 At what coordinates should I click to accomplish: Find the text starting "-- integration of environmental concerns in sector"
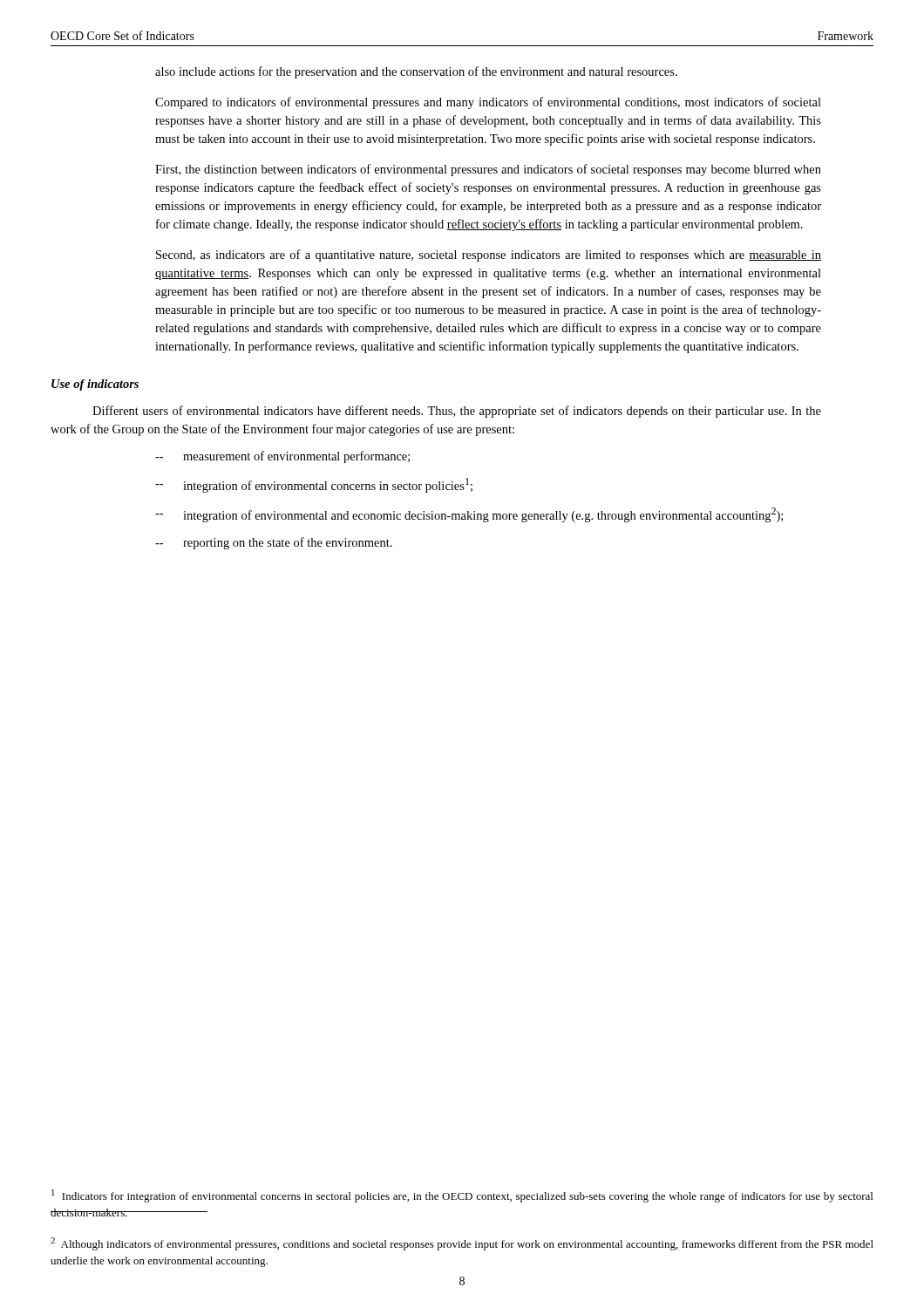(314, 485)
